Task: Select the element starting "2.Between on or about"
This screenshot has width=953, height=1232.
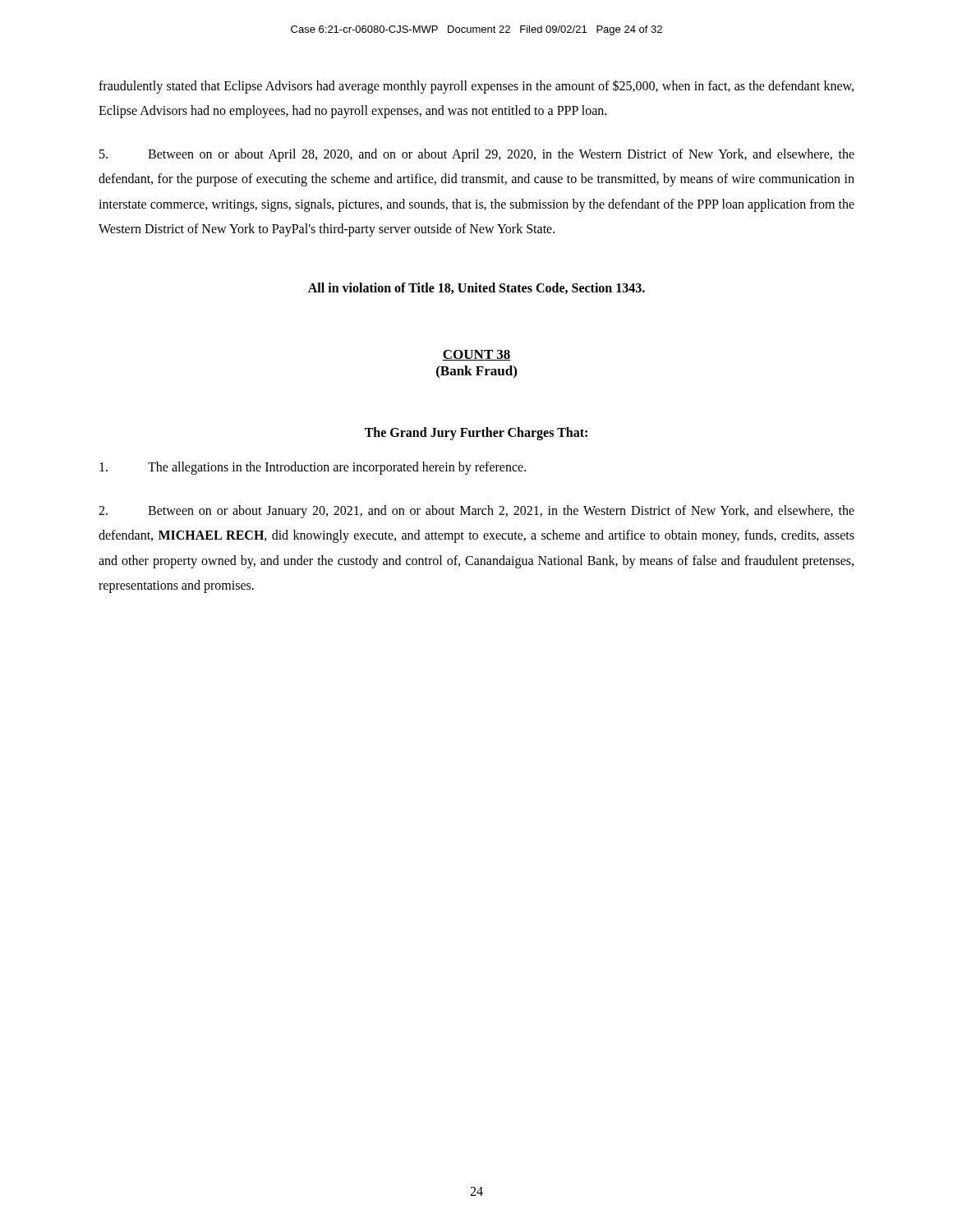Action: coord(476,545)
